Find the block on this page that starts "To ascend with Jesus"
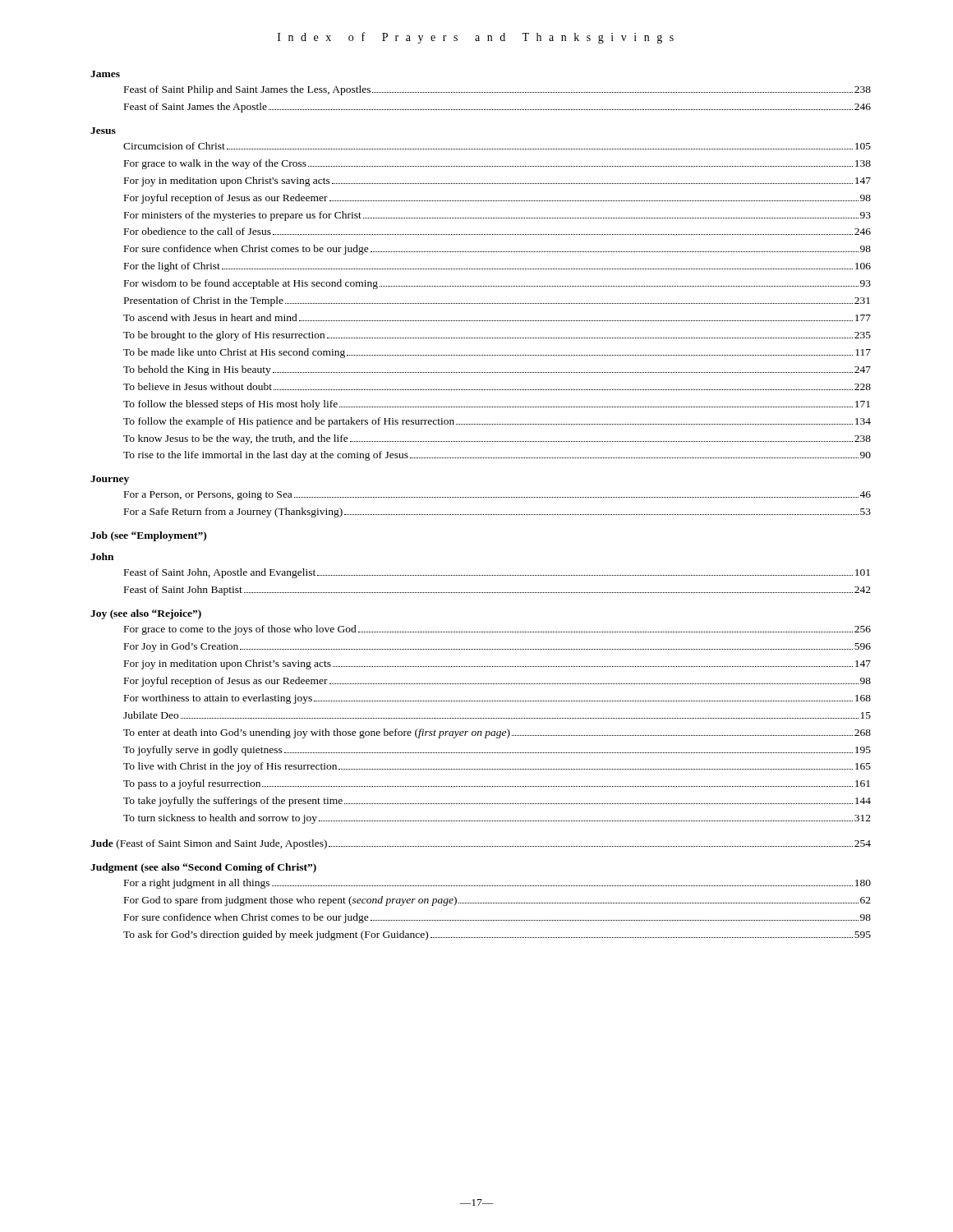The width and height of the screenshot is (953, 1232). [x=497, y=318]
